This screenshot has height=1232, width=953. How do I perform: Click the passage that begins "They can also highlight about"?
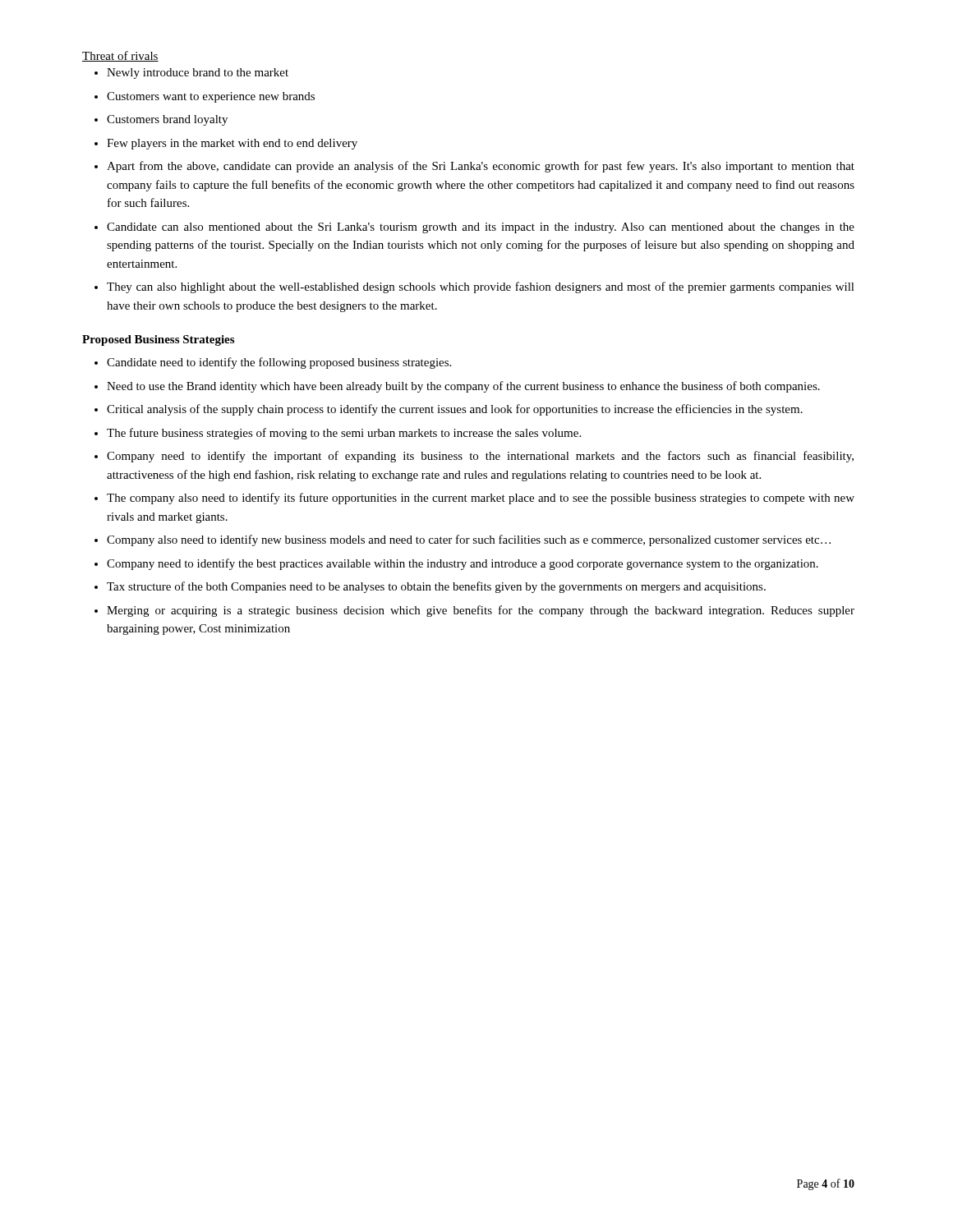pos(481,296)
